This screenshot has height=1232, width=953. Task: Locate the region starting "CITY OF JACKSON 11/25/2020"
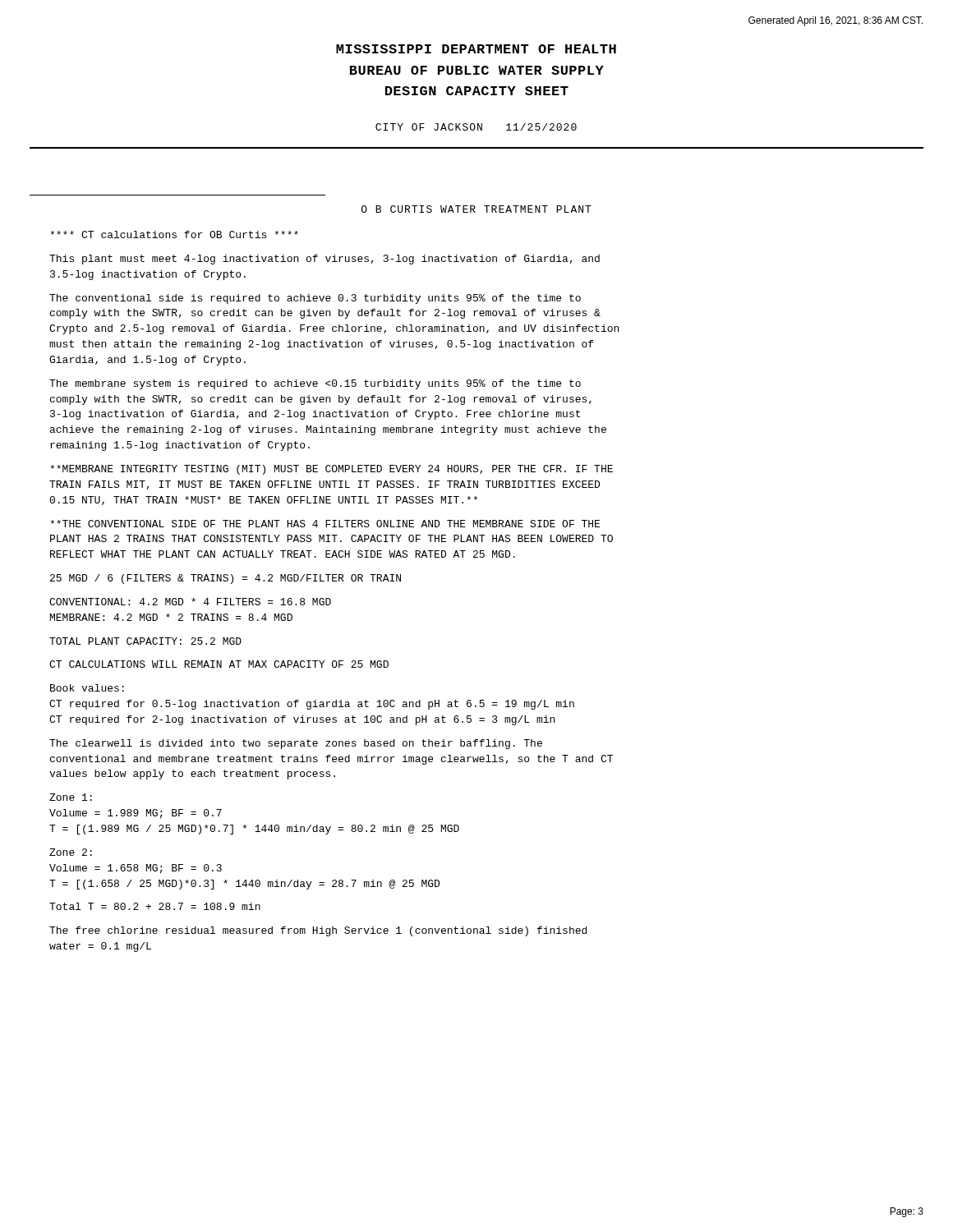[476, 128]
